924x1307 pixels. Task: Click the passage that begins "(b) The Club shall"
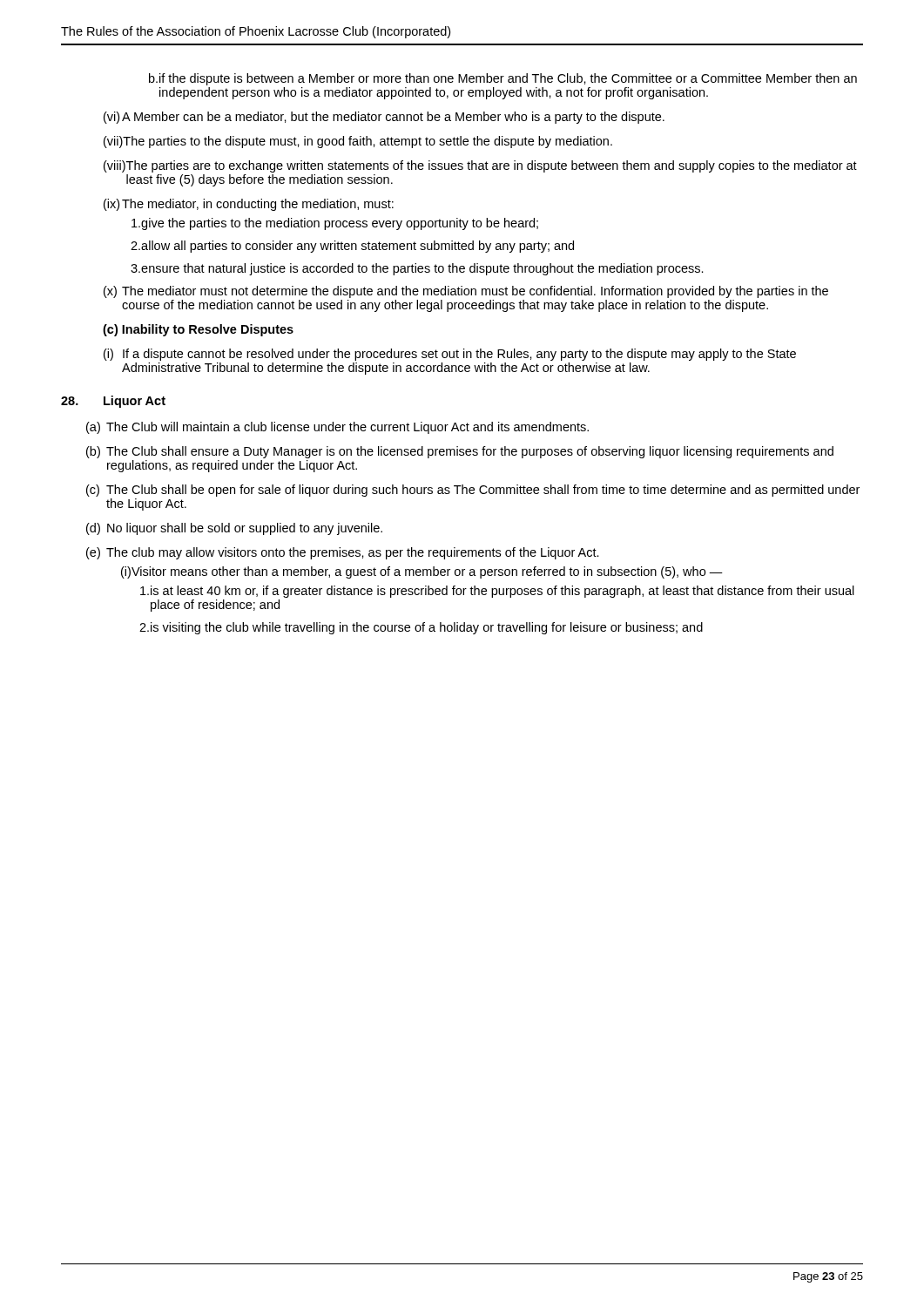462,458
